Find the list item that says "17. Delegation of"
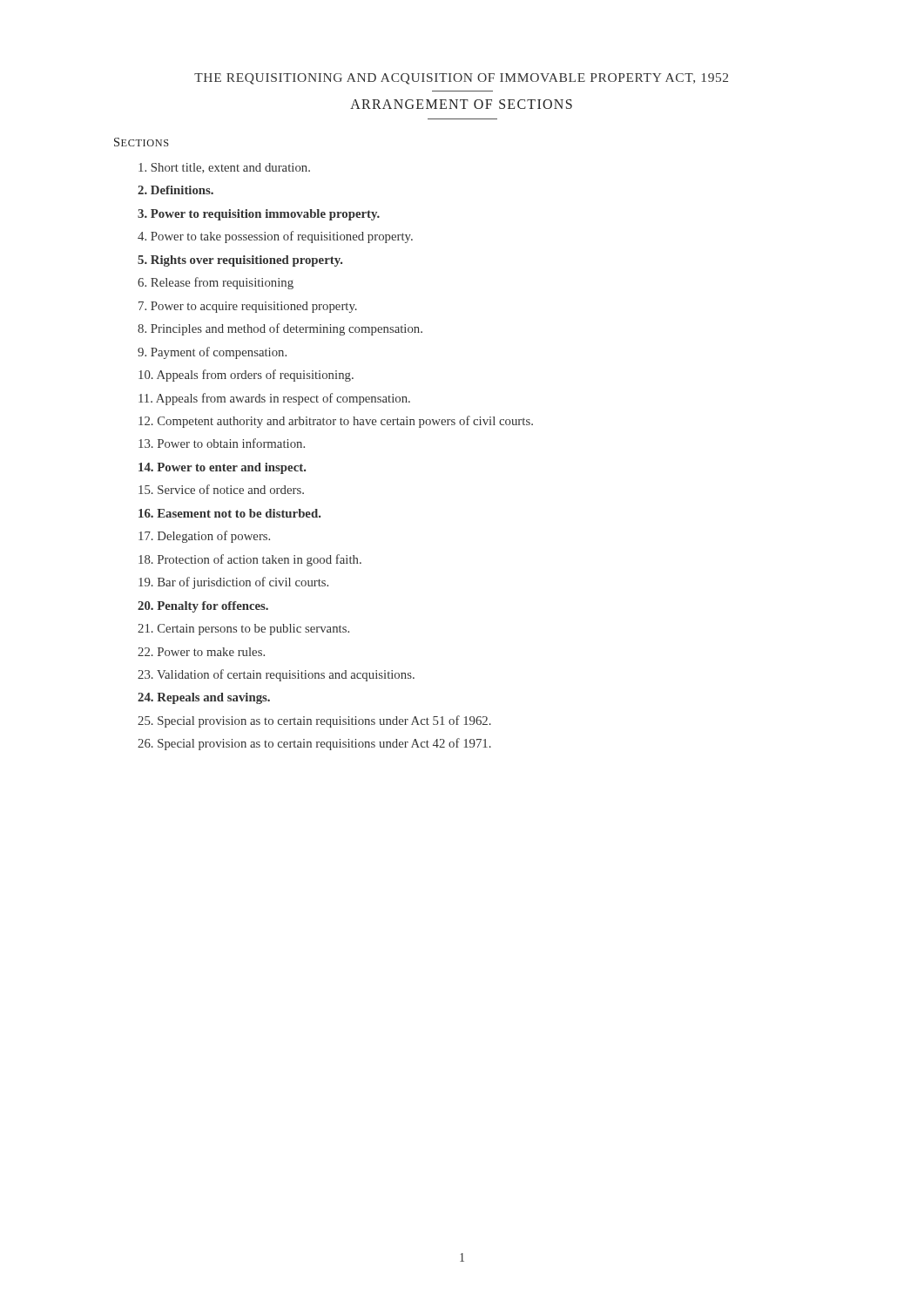 pyautogui.click(x=204, y=536)
